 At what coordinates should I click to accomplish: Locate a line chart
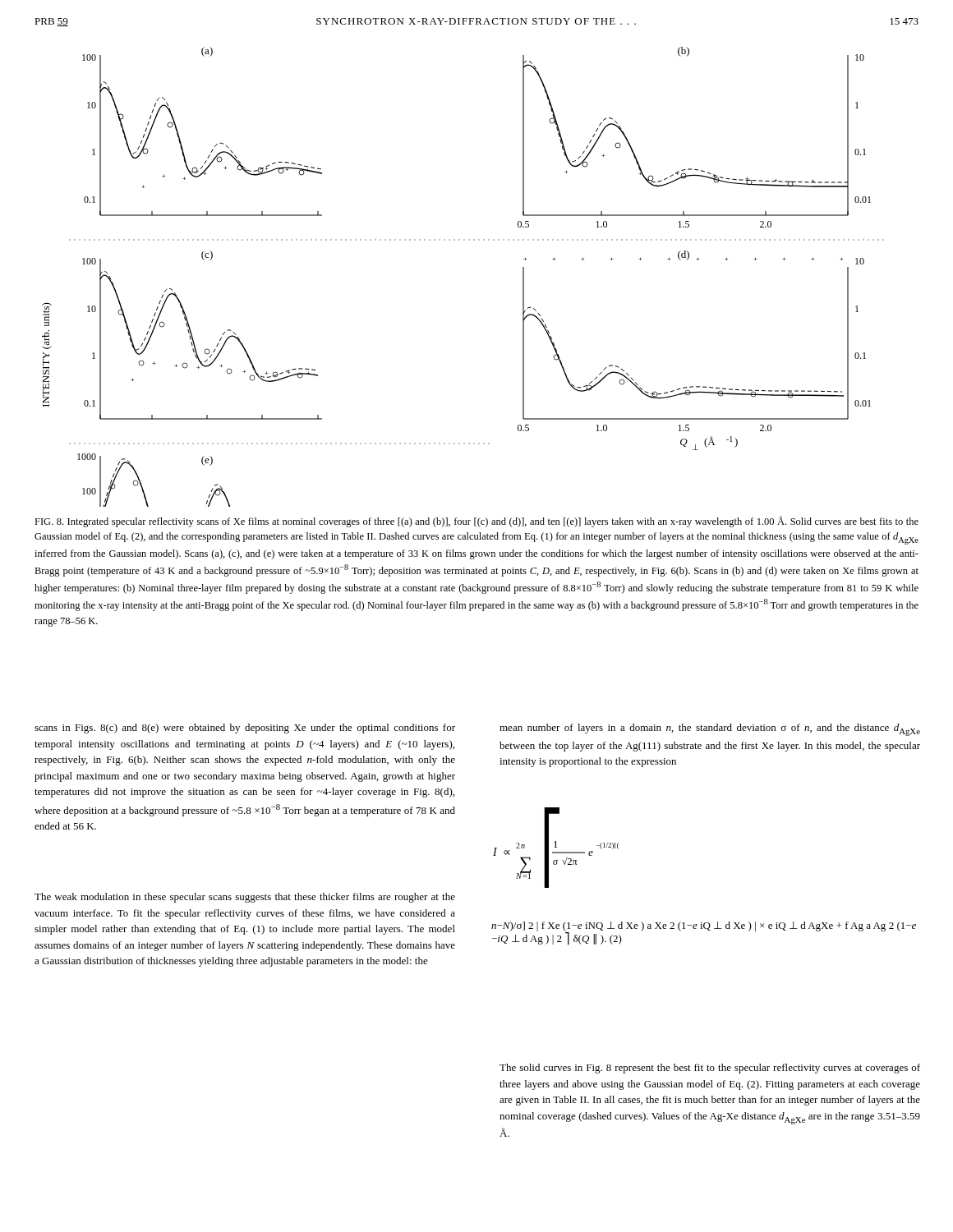476,271
